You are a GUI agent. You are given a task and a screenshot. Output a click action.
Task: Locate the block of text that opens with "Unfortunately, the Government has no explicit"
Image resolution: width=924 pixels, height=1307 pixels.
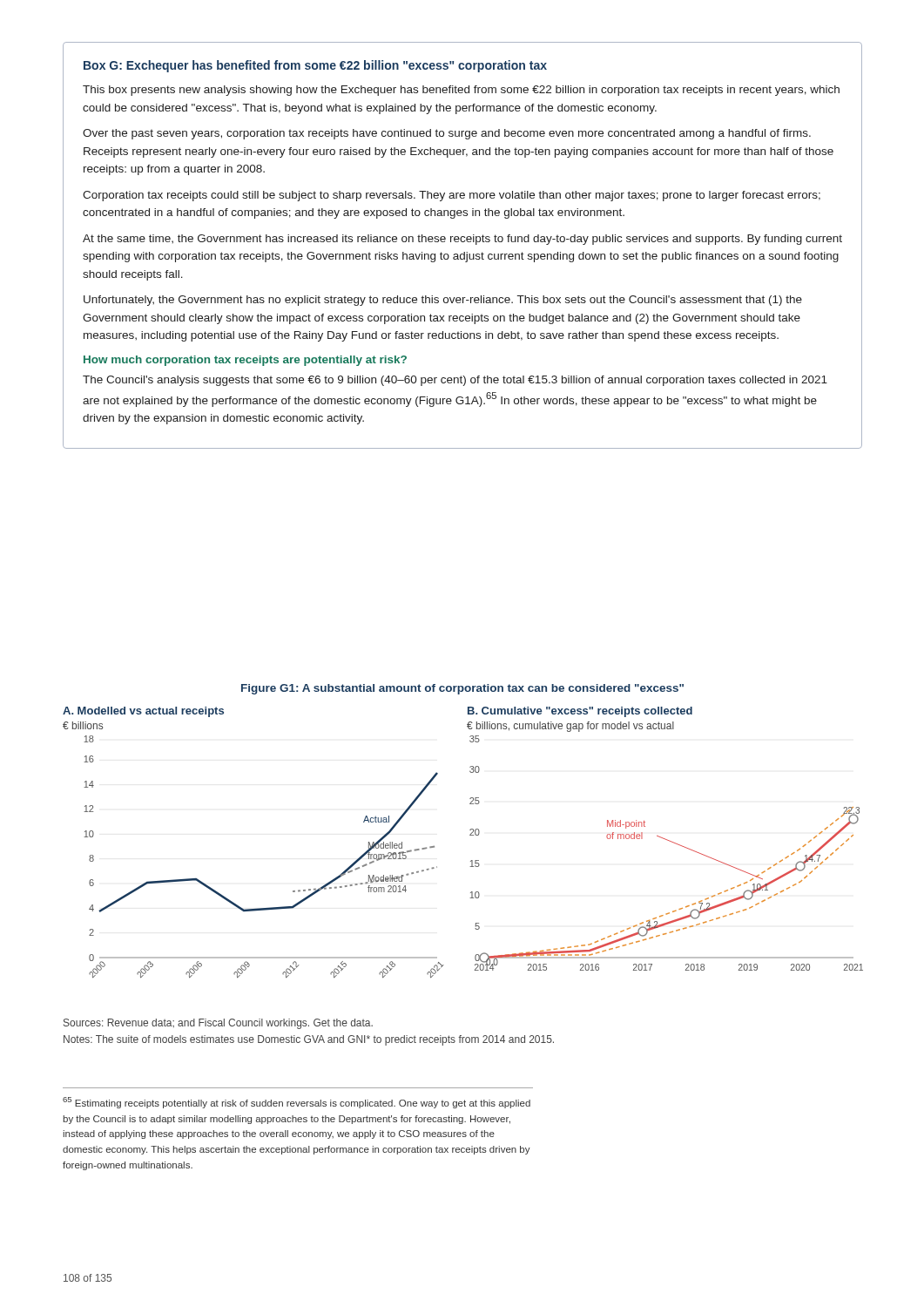point(442,317)
